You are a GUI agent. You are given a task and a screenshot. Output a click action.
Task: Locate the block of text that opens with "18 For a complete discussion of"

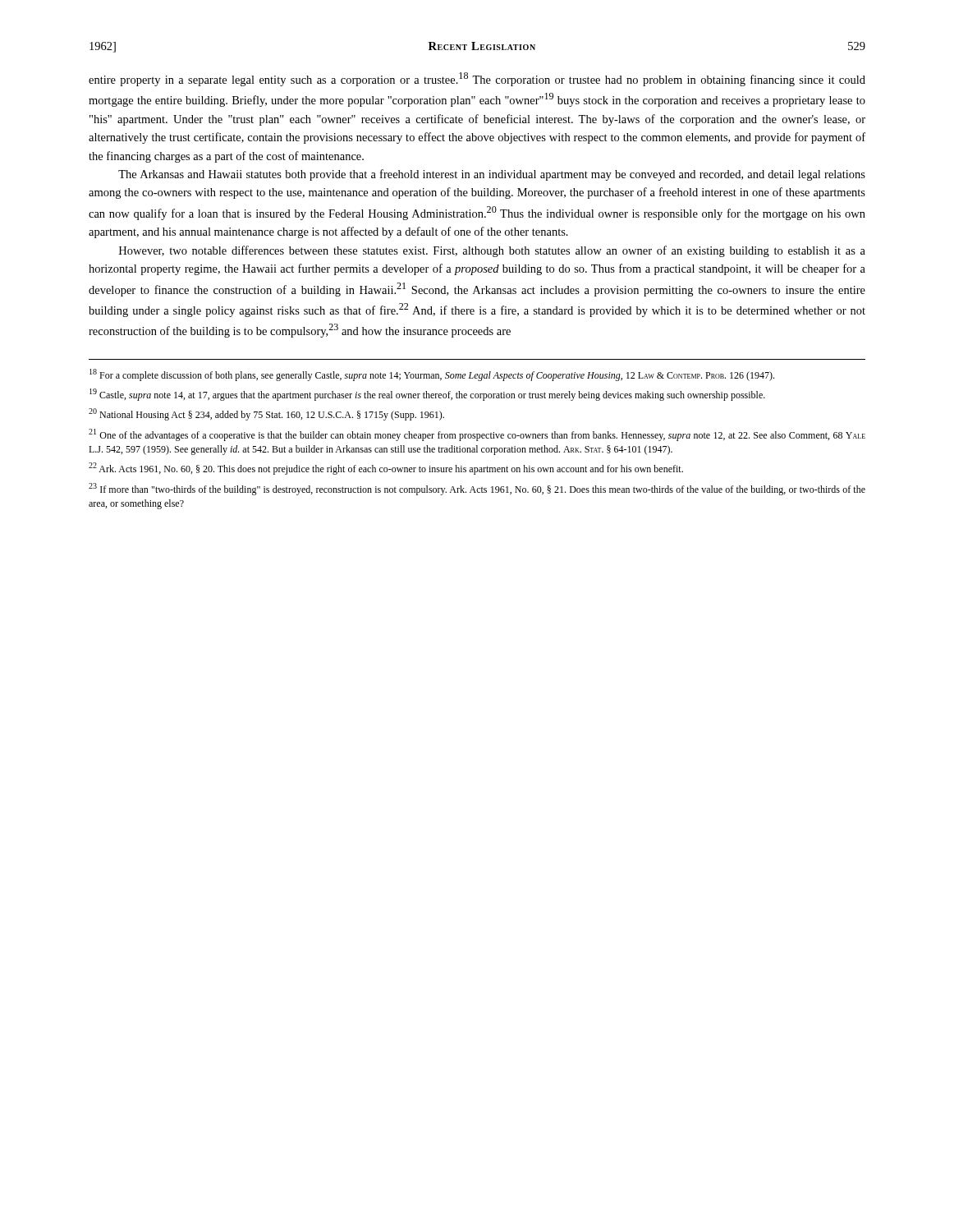click(432, 374)
